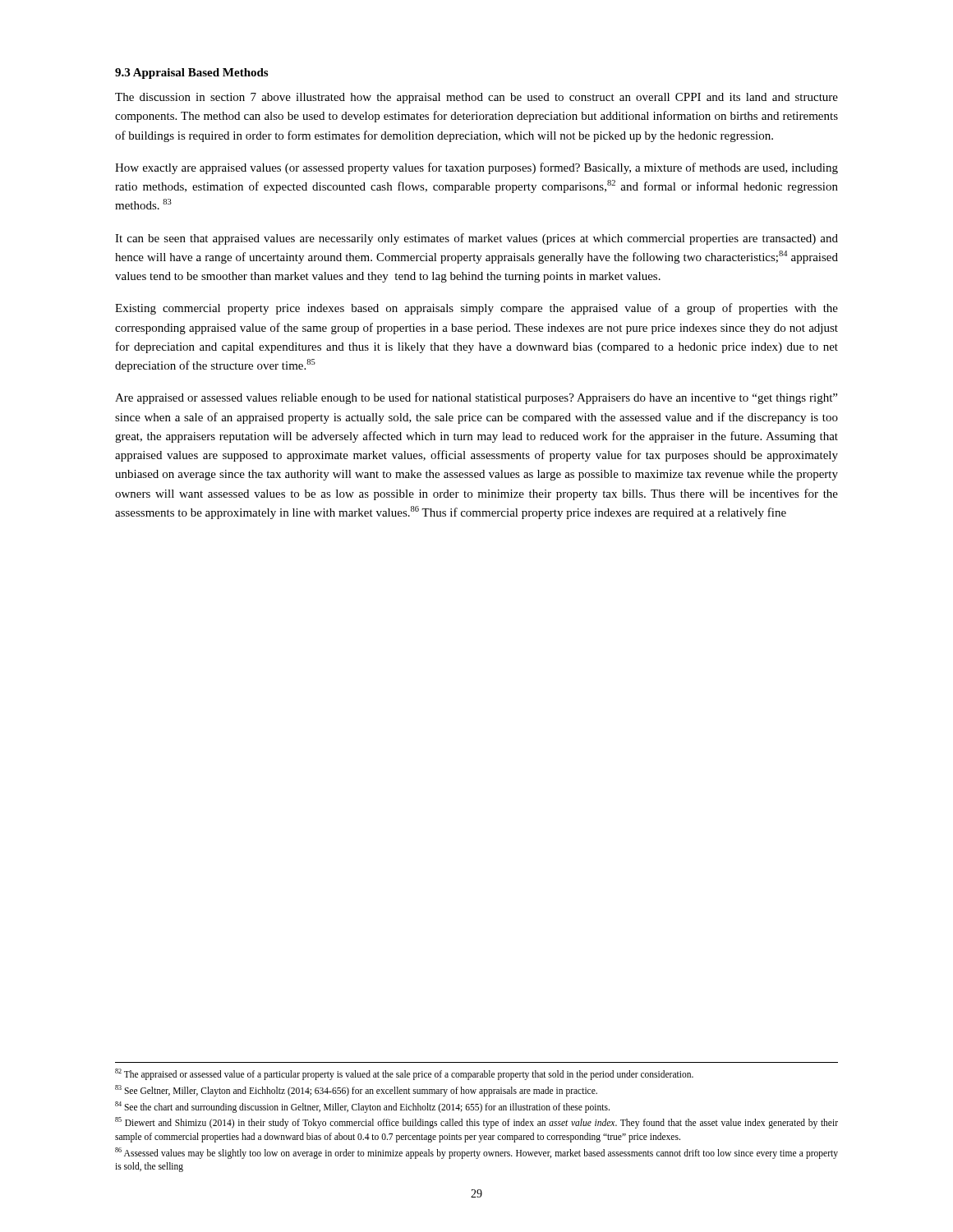This screenshot has width=953, height=1232.
Task: Point to the block beginning "The discussion in section"
Action: [476, 116]
